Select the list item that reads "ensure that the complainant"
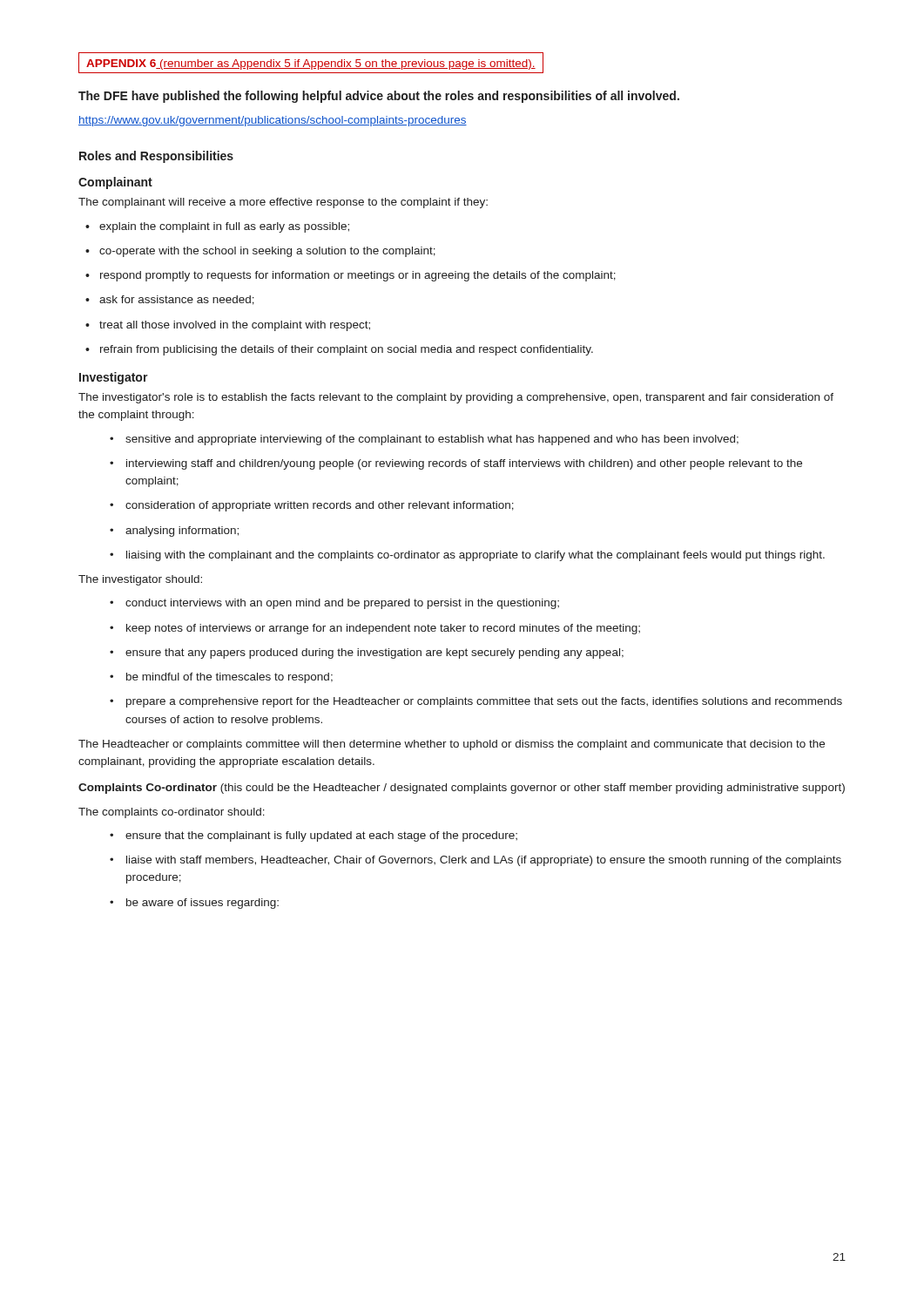 click(476, 835)
